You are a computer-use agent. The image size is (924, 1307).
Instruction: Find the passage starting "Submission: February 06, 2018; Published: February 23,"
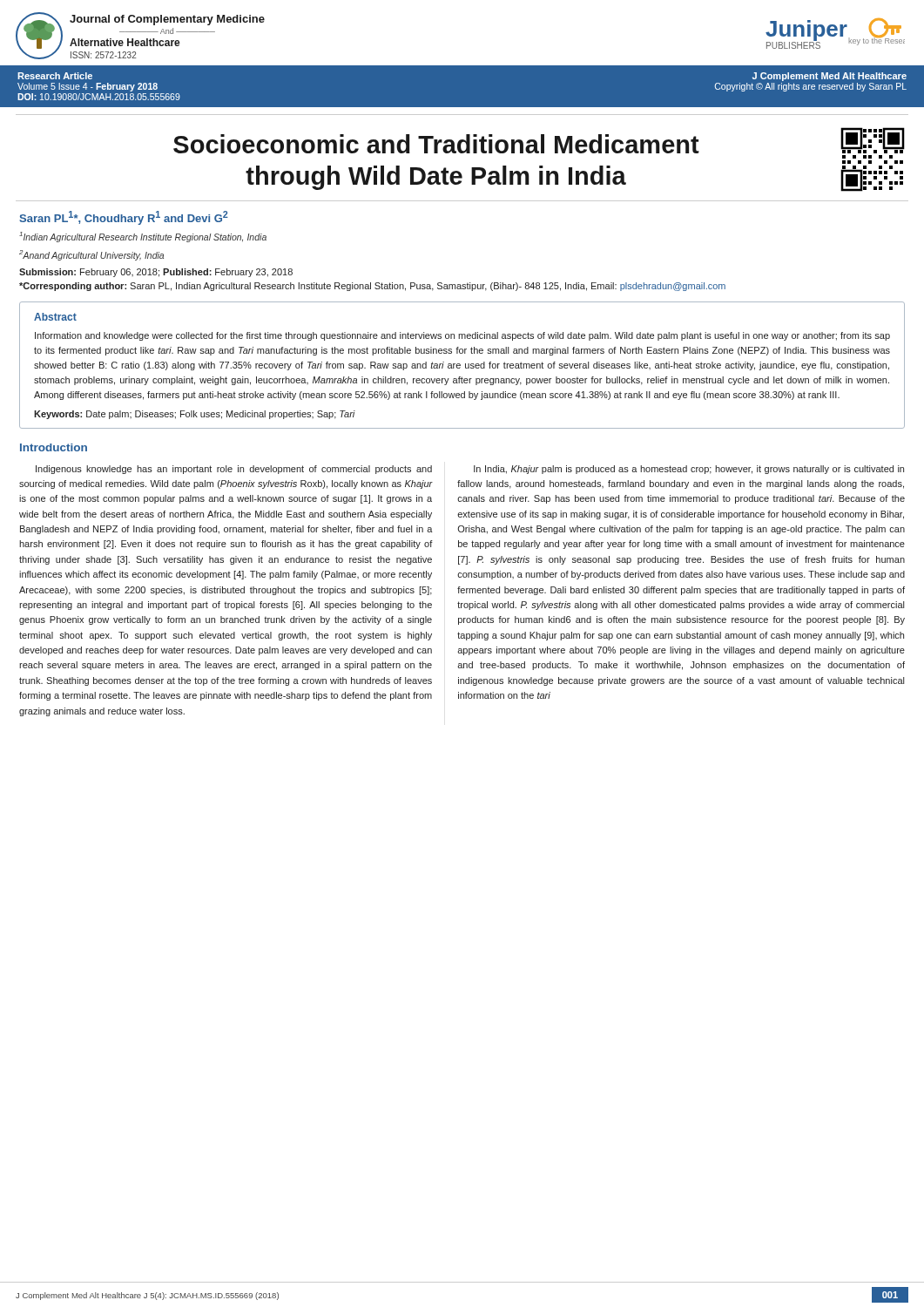156,272
